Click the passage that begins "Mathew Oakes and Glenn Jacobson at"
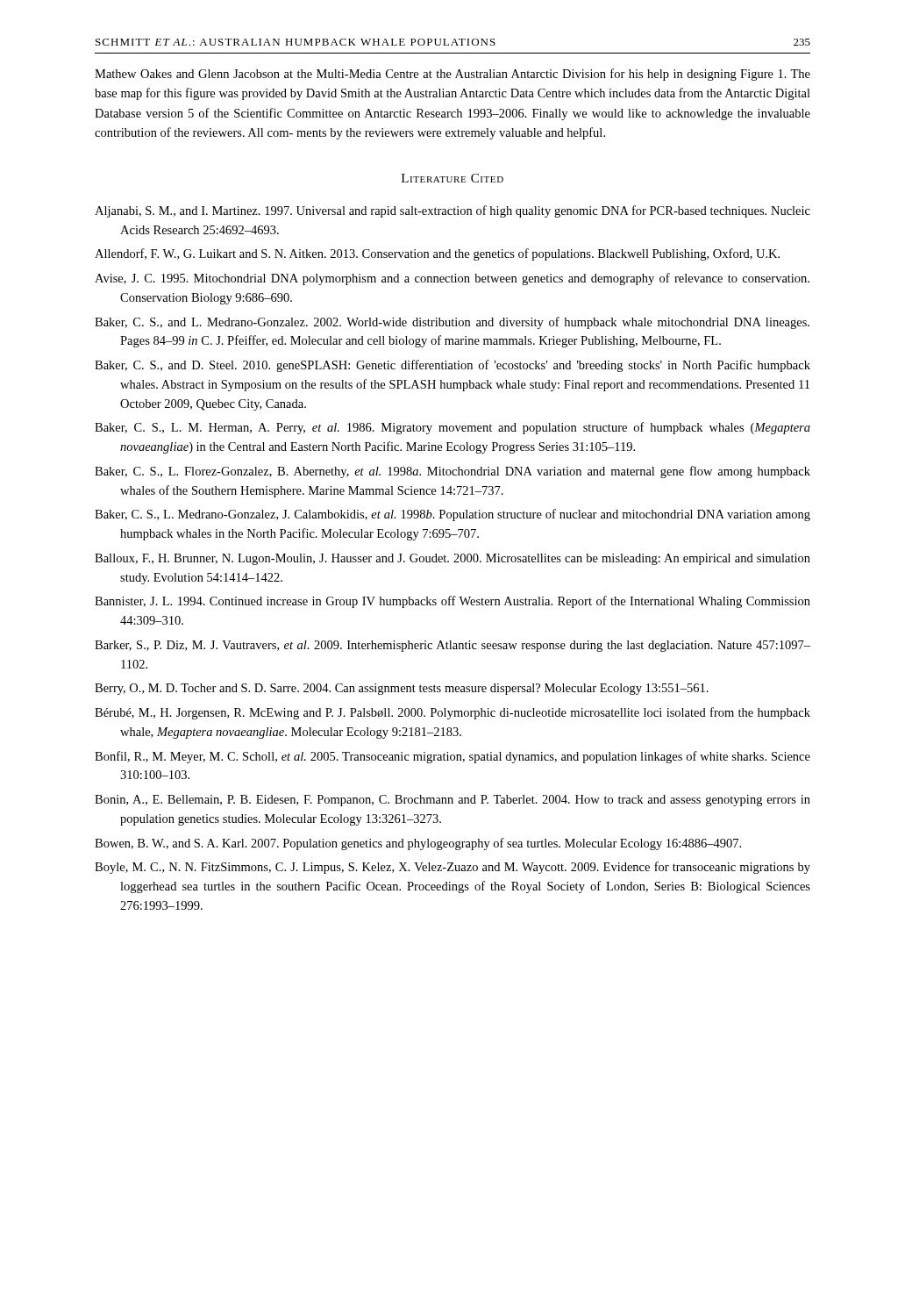The image size is (905, 1316). tap(452, 103)
